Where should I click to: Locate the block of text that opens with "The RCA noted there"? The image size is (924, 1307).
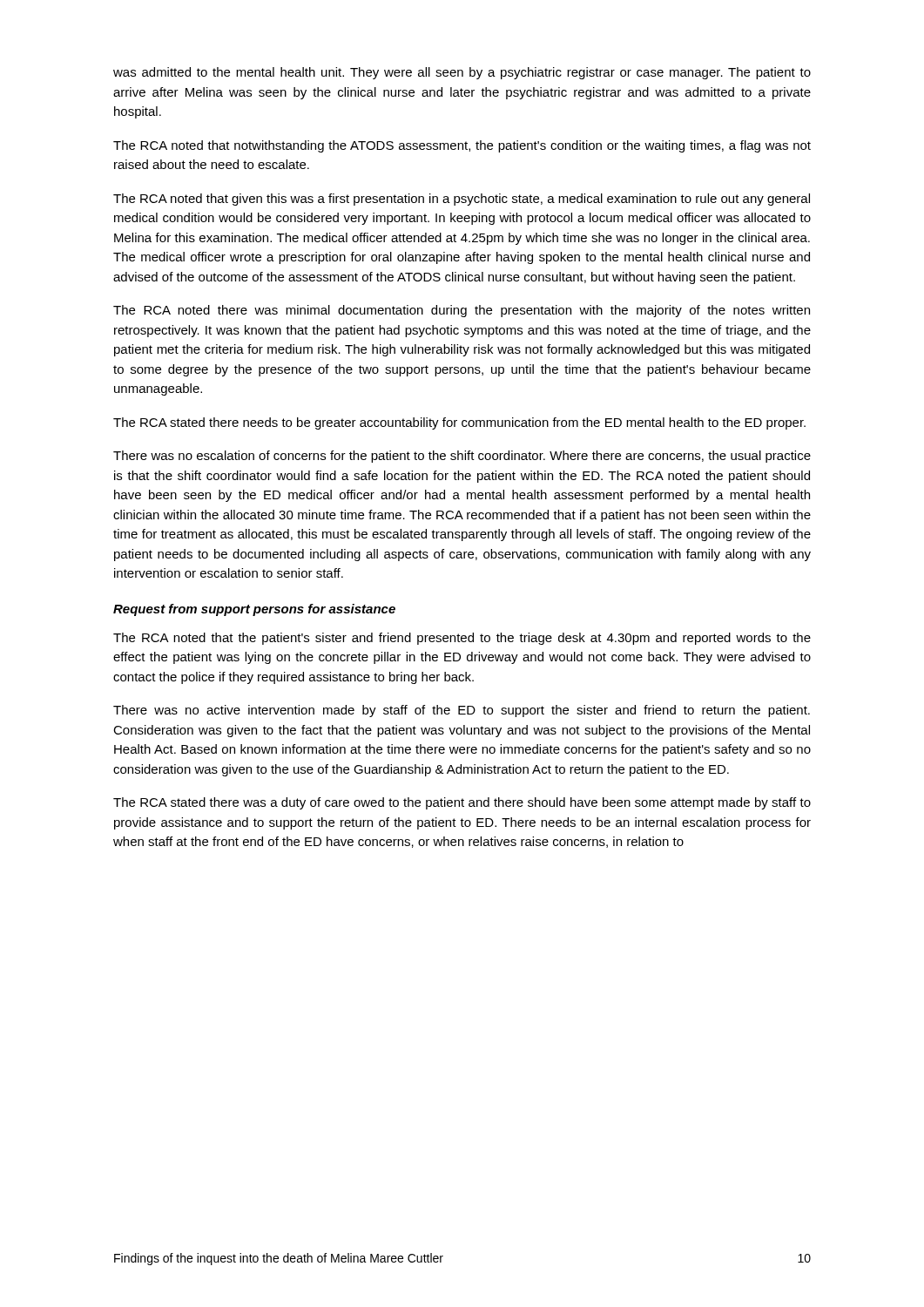pos(462,349)
